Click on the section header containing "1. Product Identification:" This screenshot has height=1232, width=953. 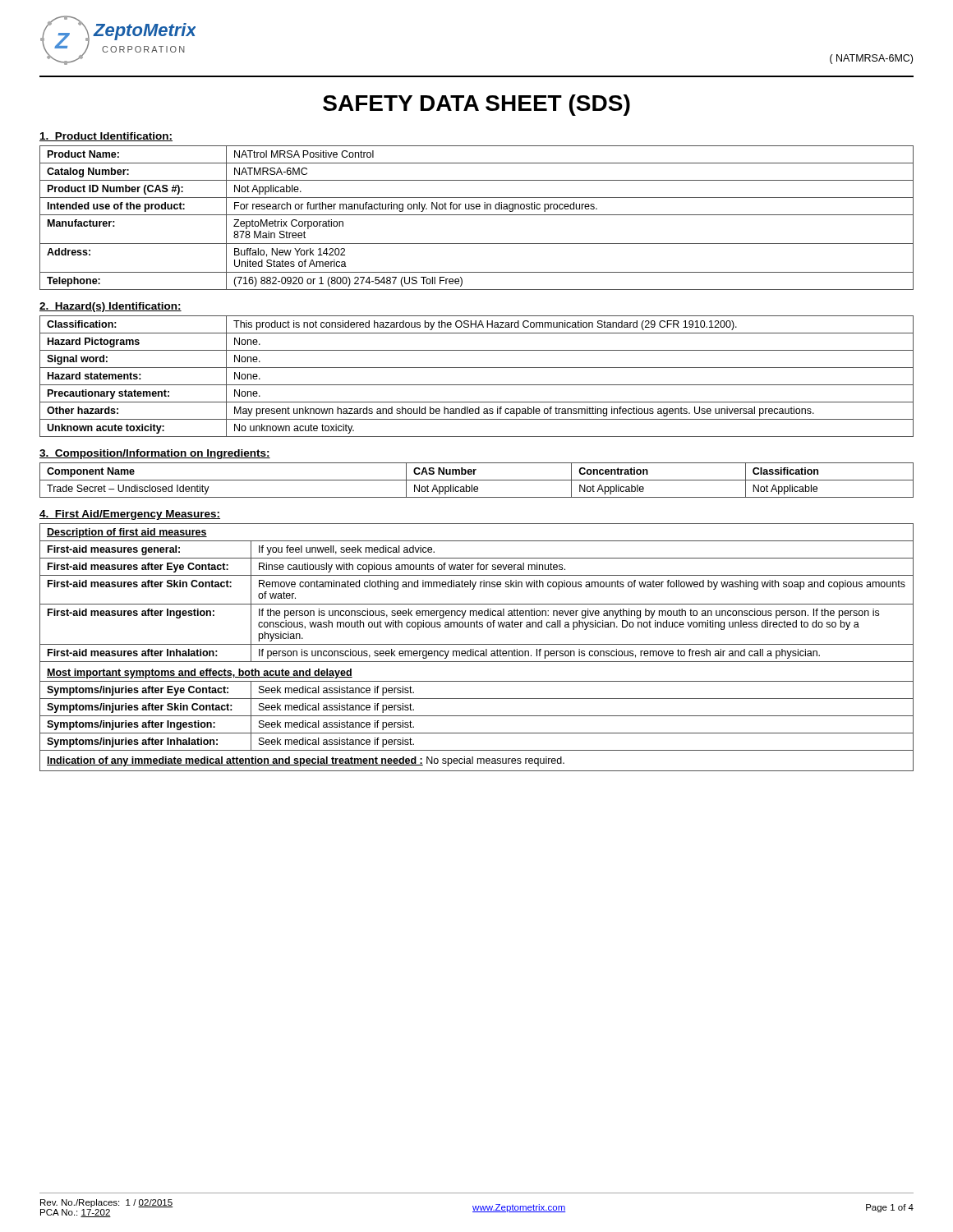point(106,136)
